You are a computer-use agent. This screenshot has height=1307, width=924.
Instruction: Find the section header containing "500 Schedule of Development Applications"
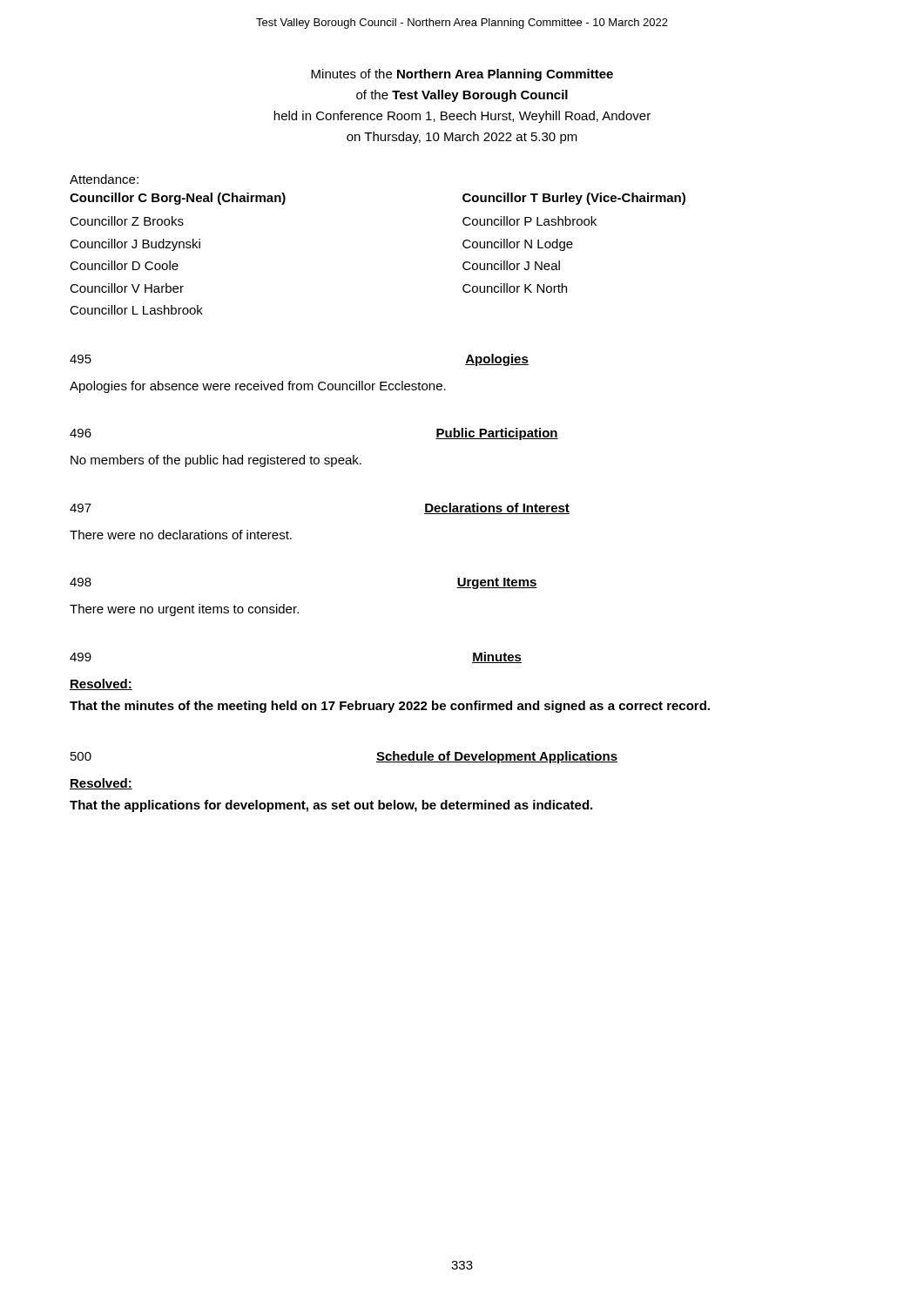tap(462, 756)
